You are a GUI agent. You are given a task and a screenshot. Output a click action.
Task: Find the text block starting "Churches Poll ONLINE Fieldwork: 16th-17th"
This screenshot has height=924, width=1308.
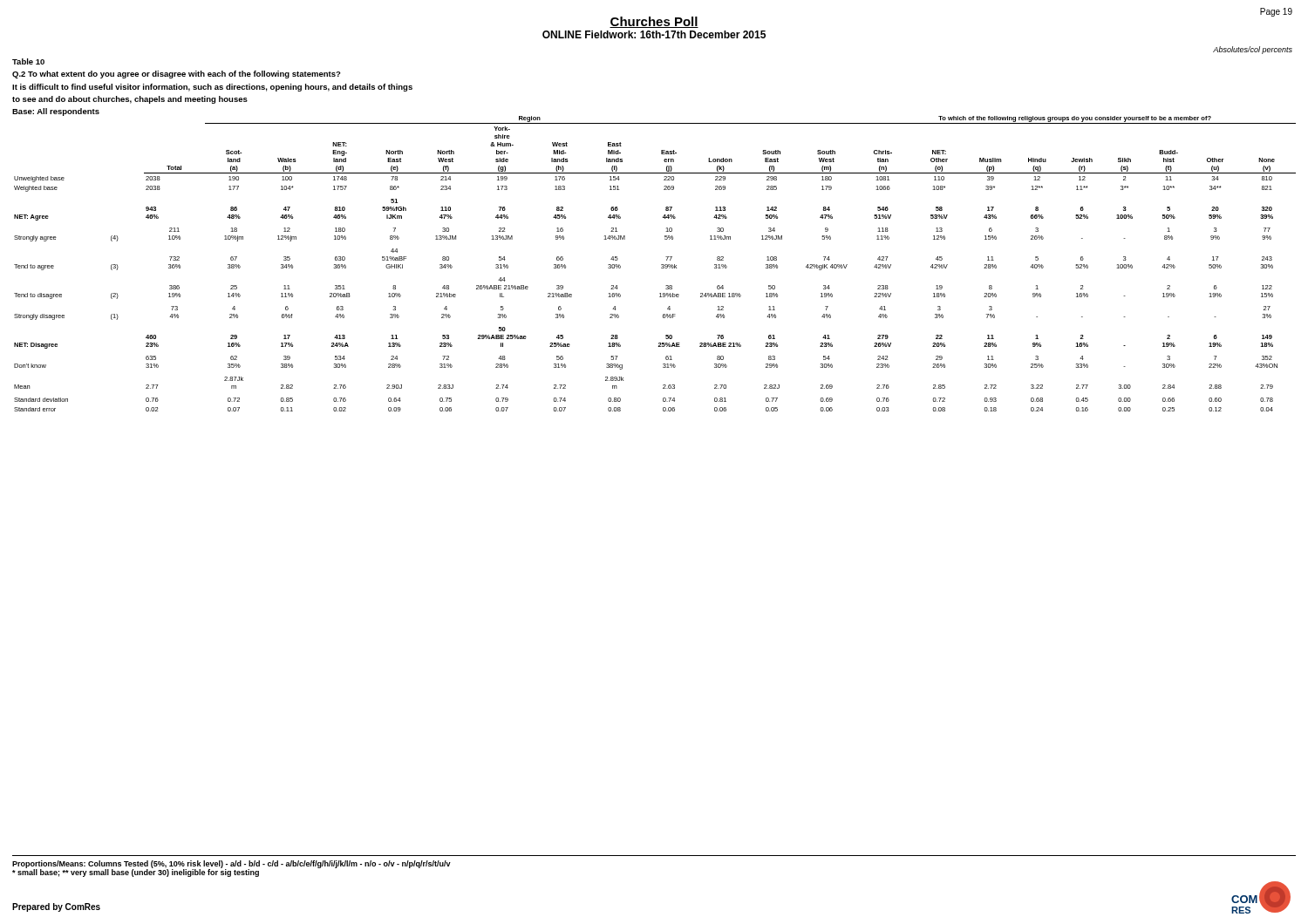654,27
